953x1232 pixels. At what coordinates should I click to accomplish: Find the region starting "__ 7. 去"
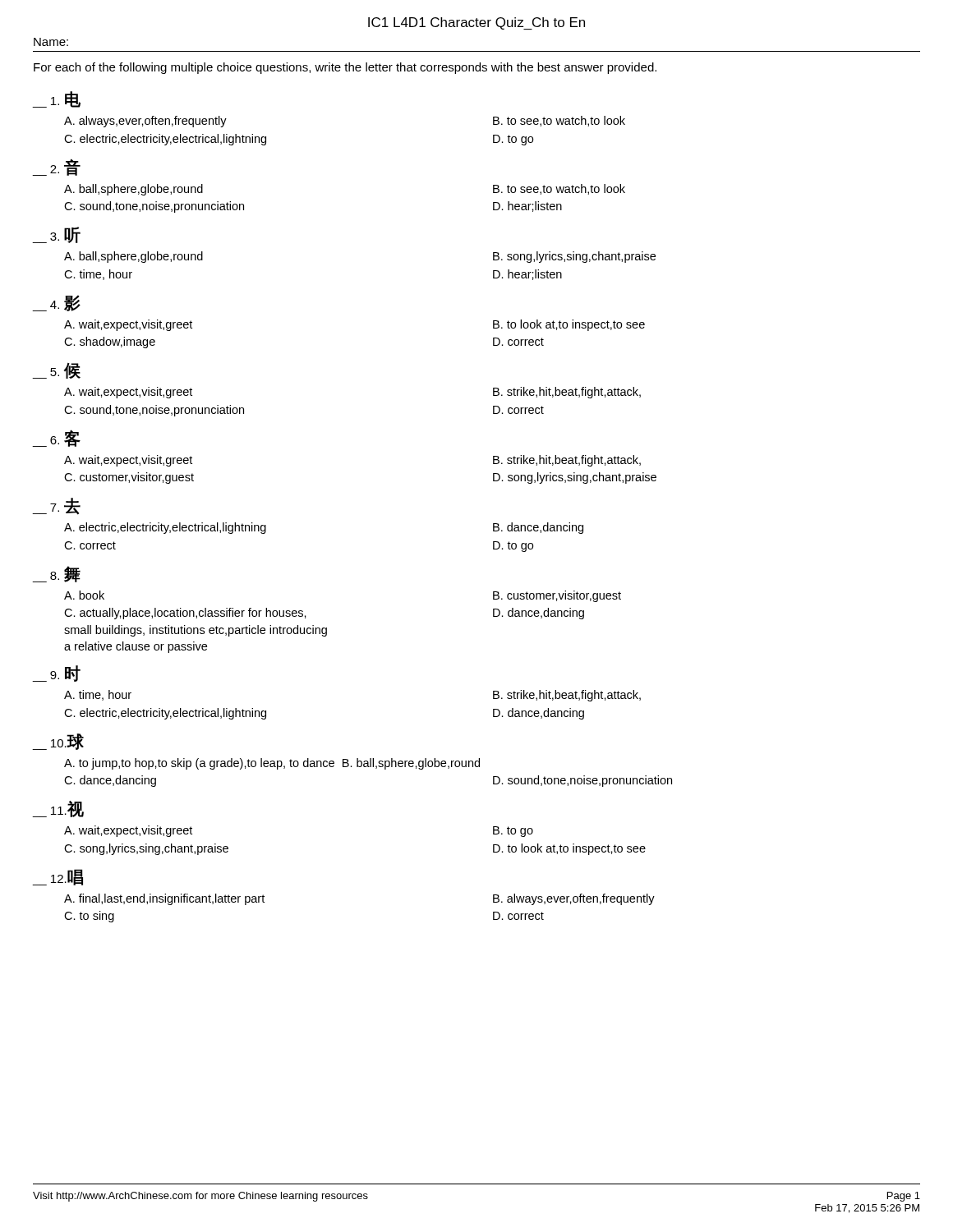click(57, 506)
